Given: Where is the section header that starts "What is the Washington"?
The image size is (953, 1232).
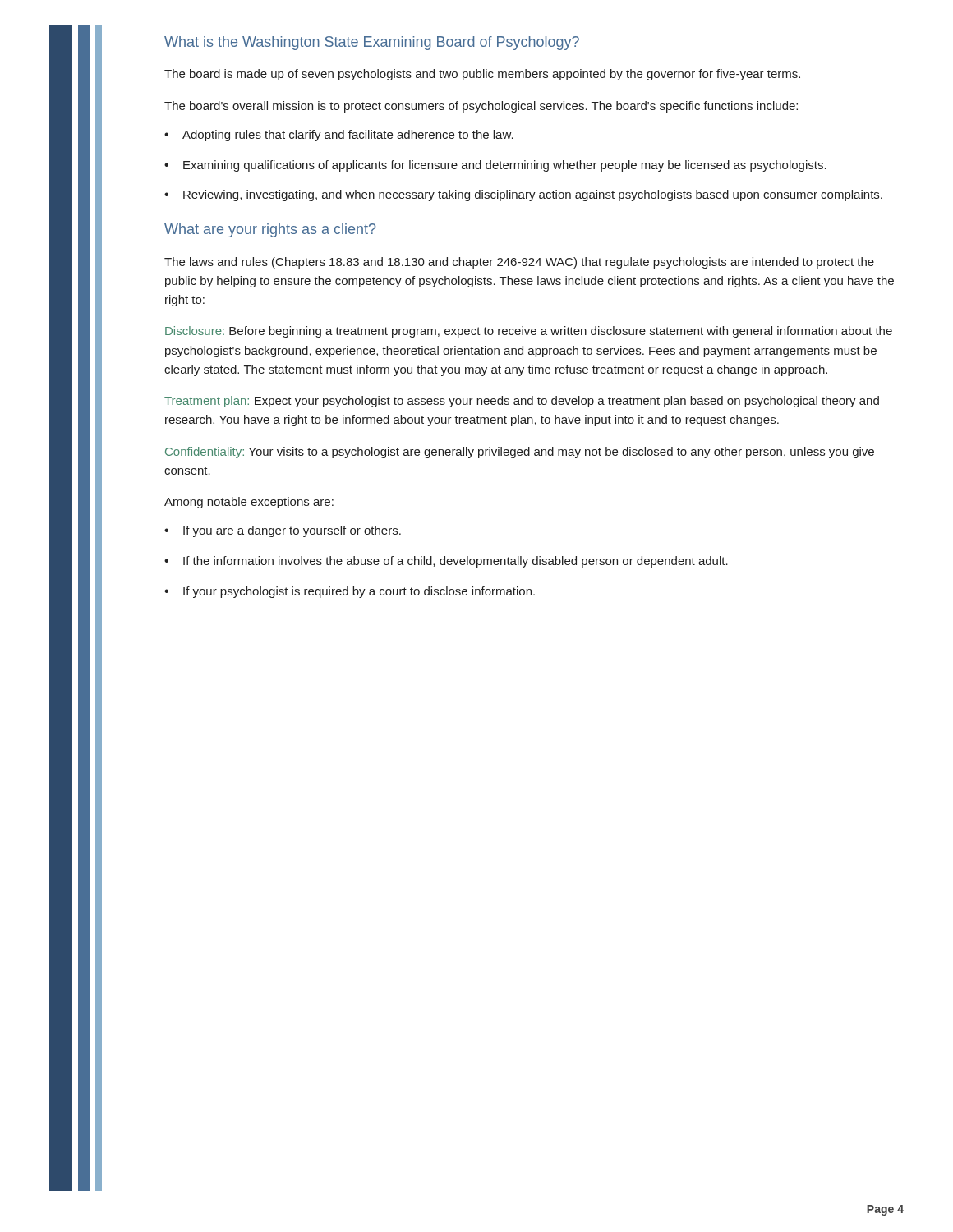Looking at the screenshot, I should click(x=534, y=43).
